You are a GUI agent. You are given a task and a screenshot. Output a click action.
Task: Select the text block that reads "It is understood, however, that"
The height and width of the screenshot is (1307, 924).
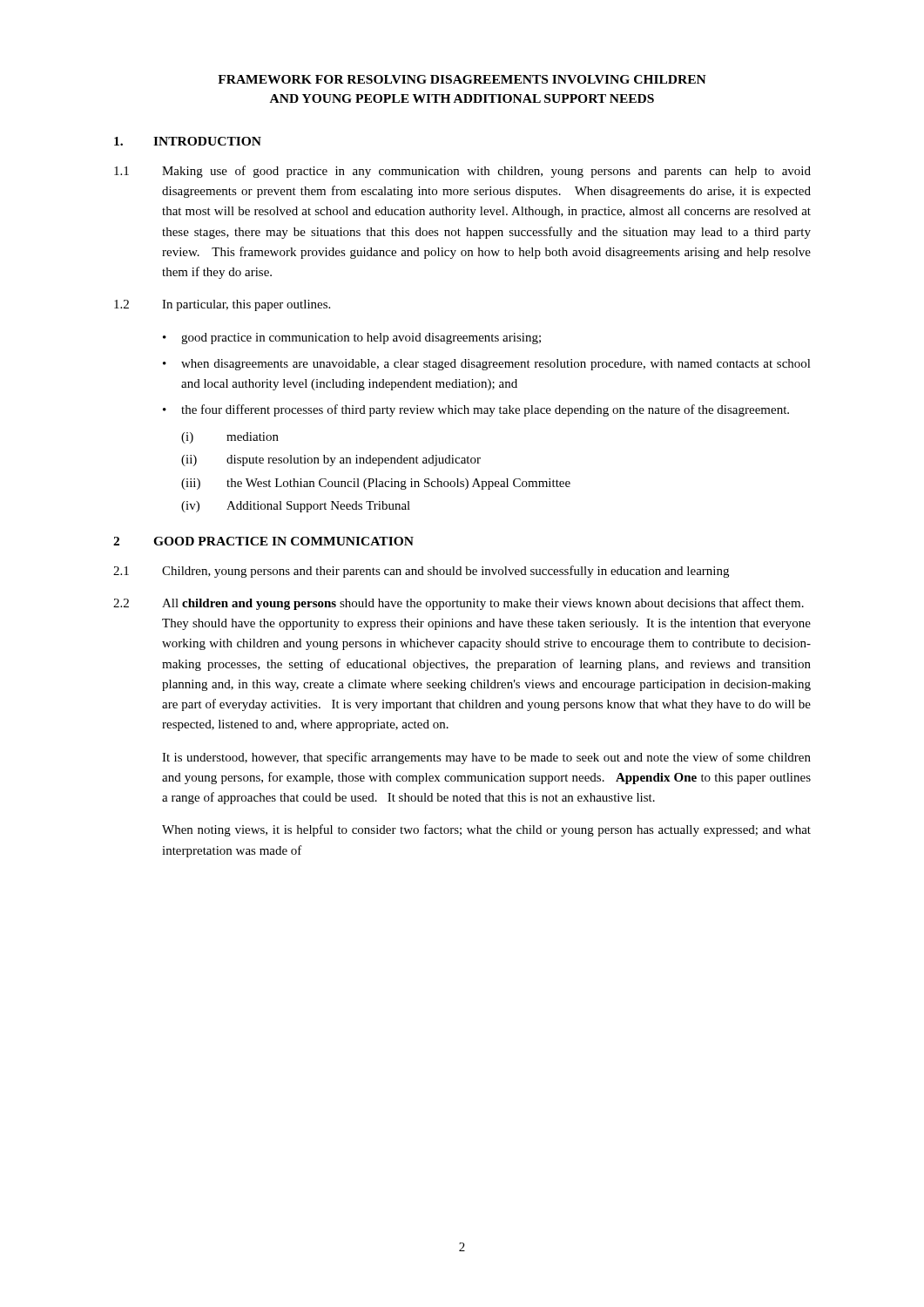[x=486, y=777]
